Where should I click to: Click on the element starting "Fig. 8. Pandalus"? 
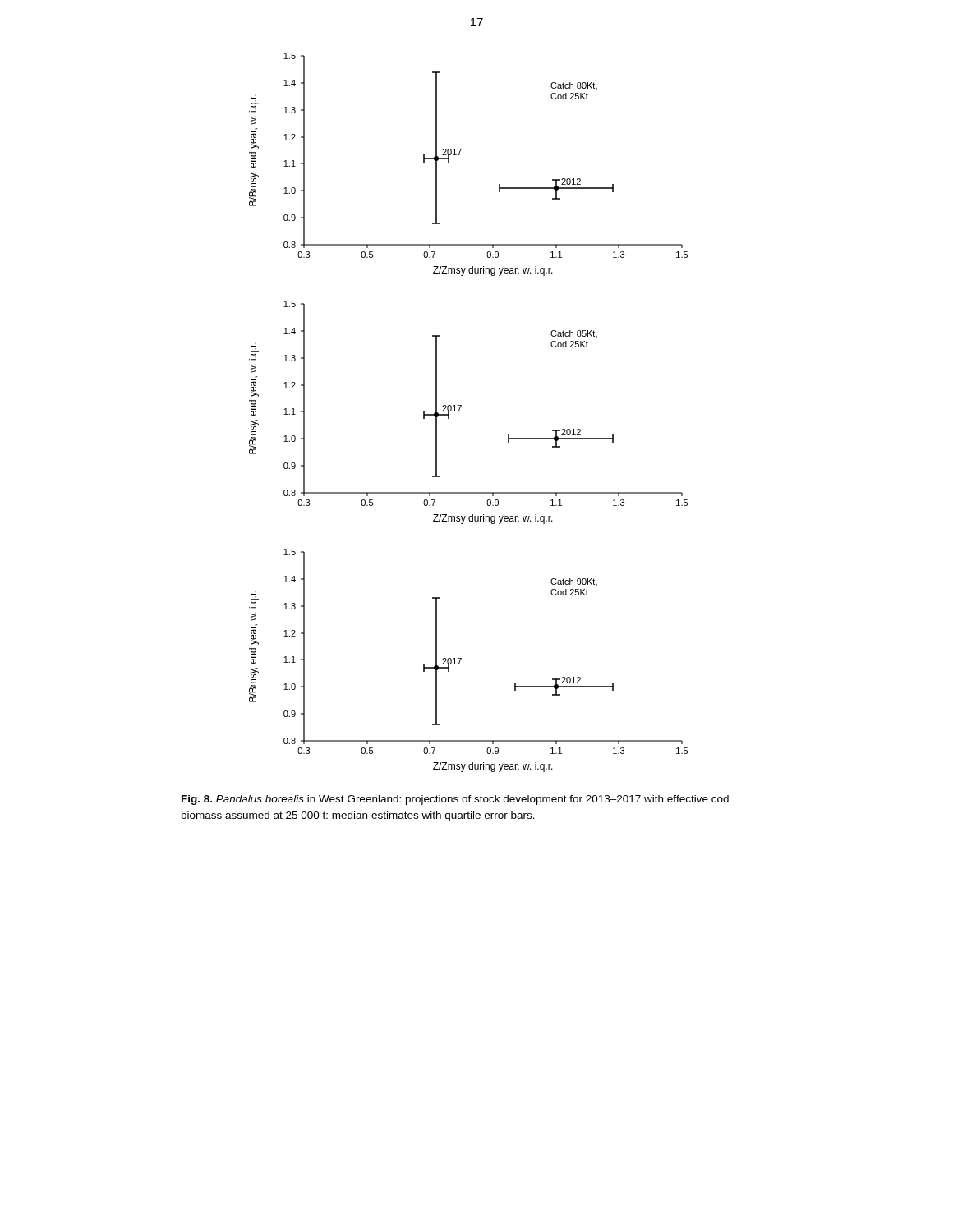[x=455, y=807]
